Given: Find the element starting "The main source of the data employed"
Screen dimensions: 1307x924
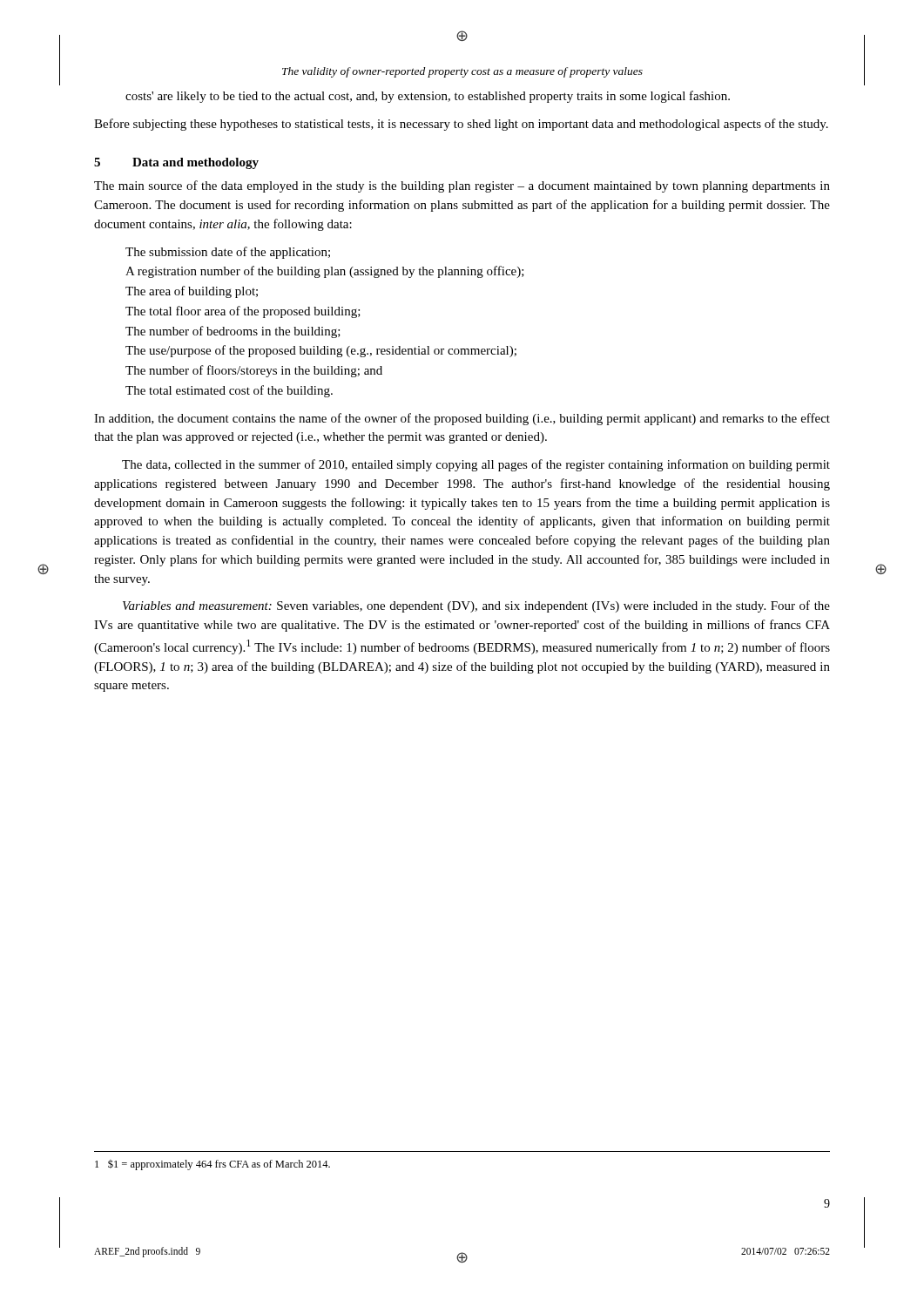Looking at the screenshot, I should (x=462, y=206).
